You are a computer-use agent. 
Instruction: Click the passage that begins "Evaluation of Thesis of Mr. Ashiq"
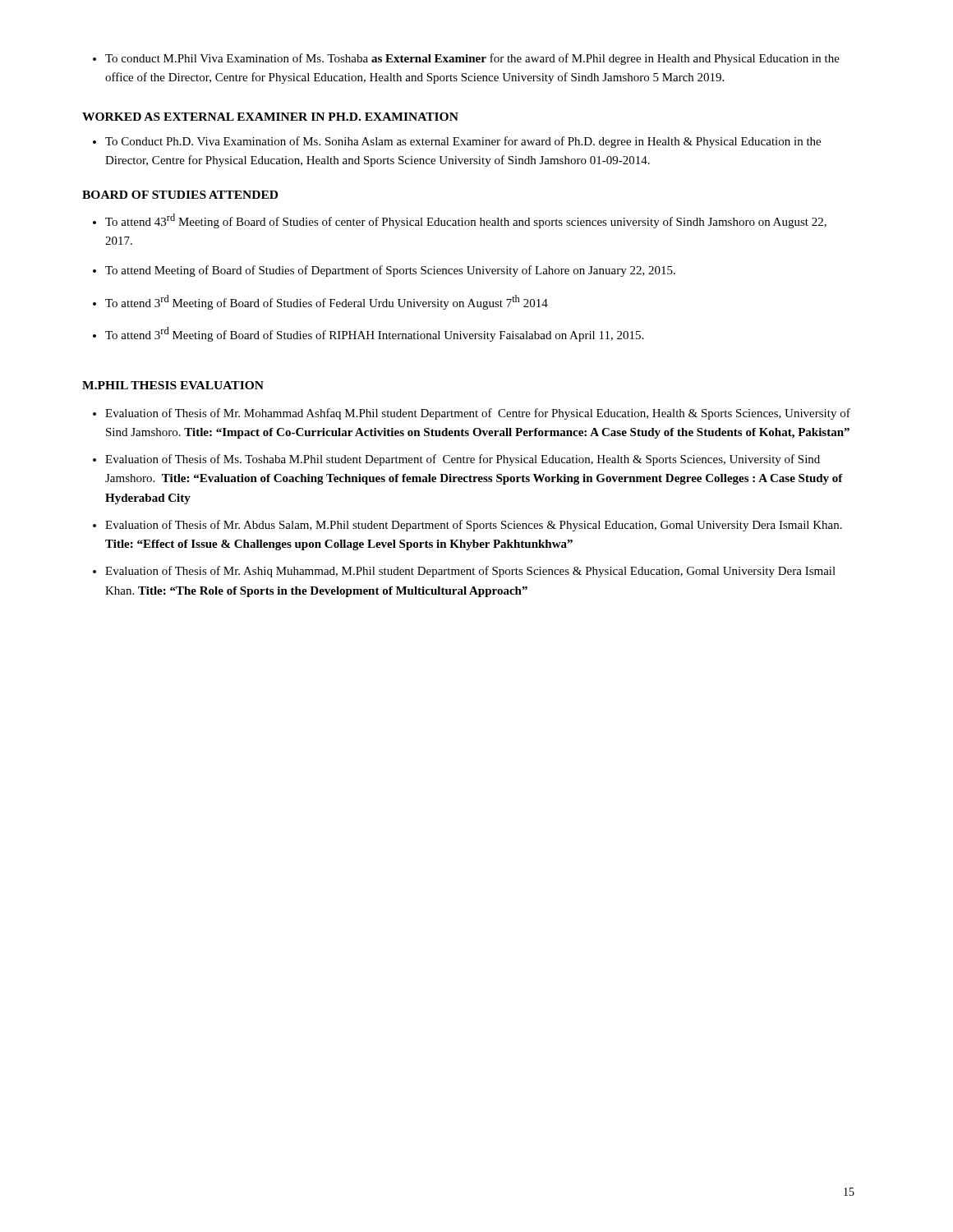pos(468,581)
